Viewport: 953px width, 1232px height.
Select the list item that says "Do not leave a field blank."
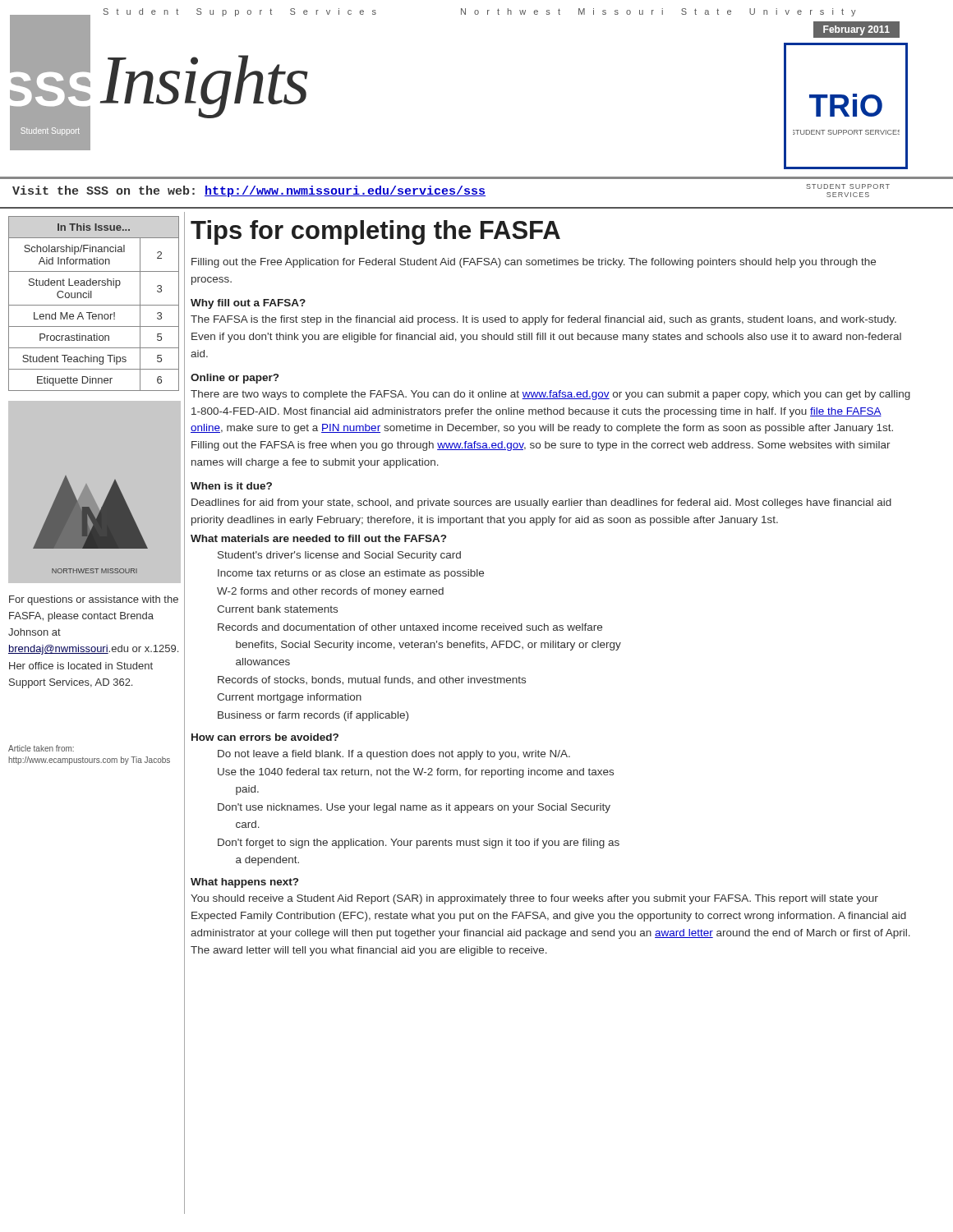394,754
